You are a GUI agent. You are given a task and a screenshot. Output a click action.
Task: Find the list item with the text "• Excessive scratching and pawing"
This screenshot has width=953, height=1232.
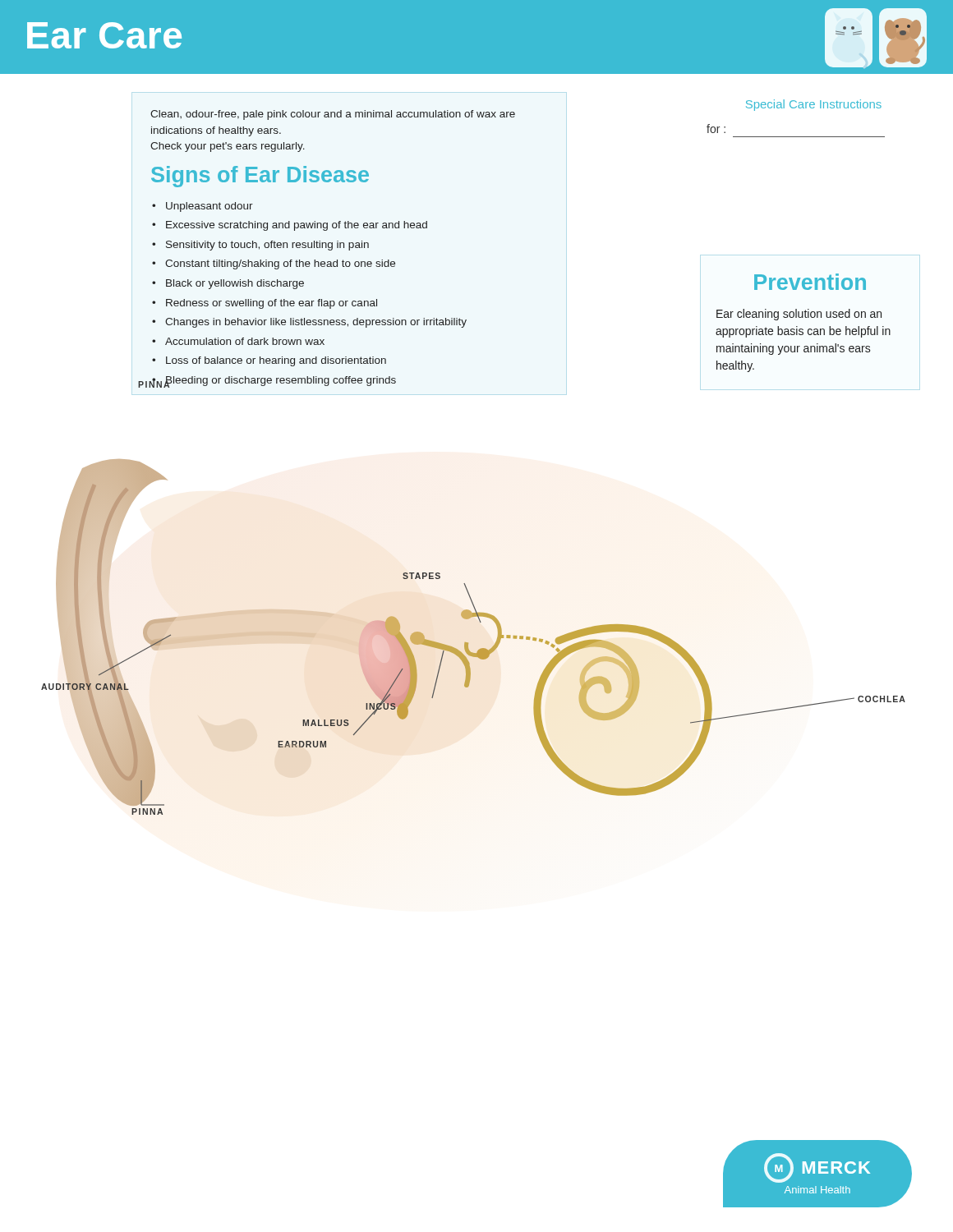tap(290, 225)
